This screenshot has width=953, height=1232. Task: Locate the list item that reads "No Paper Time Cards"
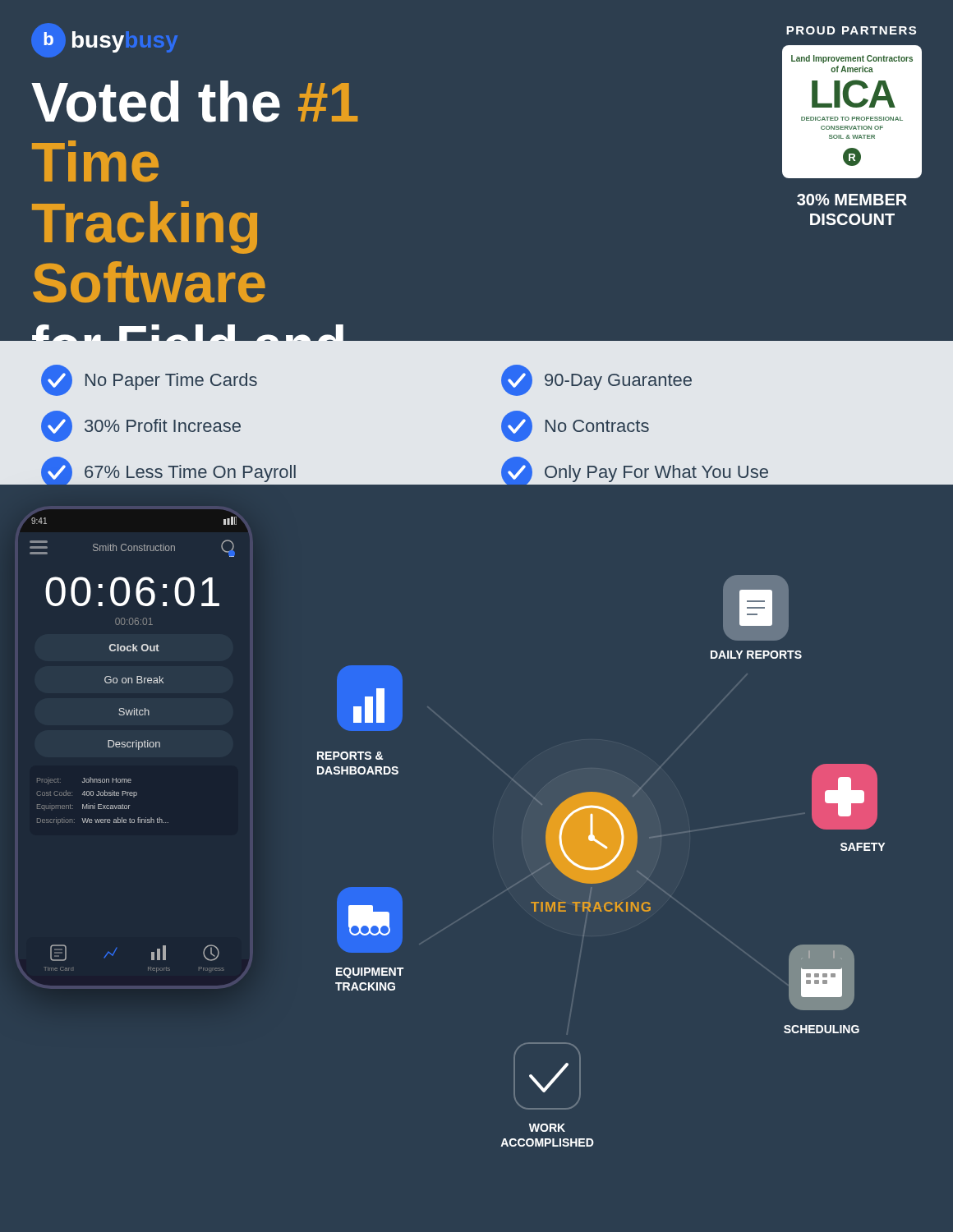[x=149, y=380]
